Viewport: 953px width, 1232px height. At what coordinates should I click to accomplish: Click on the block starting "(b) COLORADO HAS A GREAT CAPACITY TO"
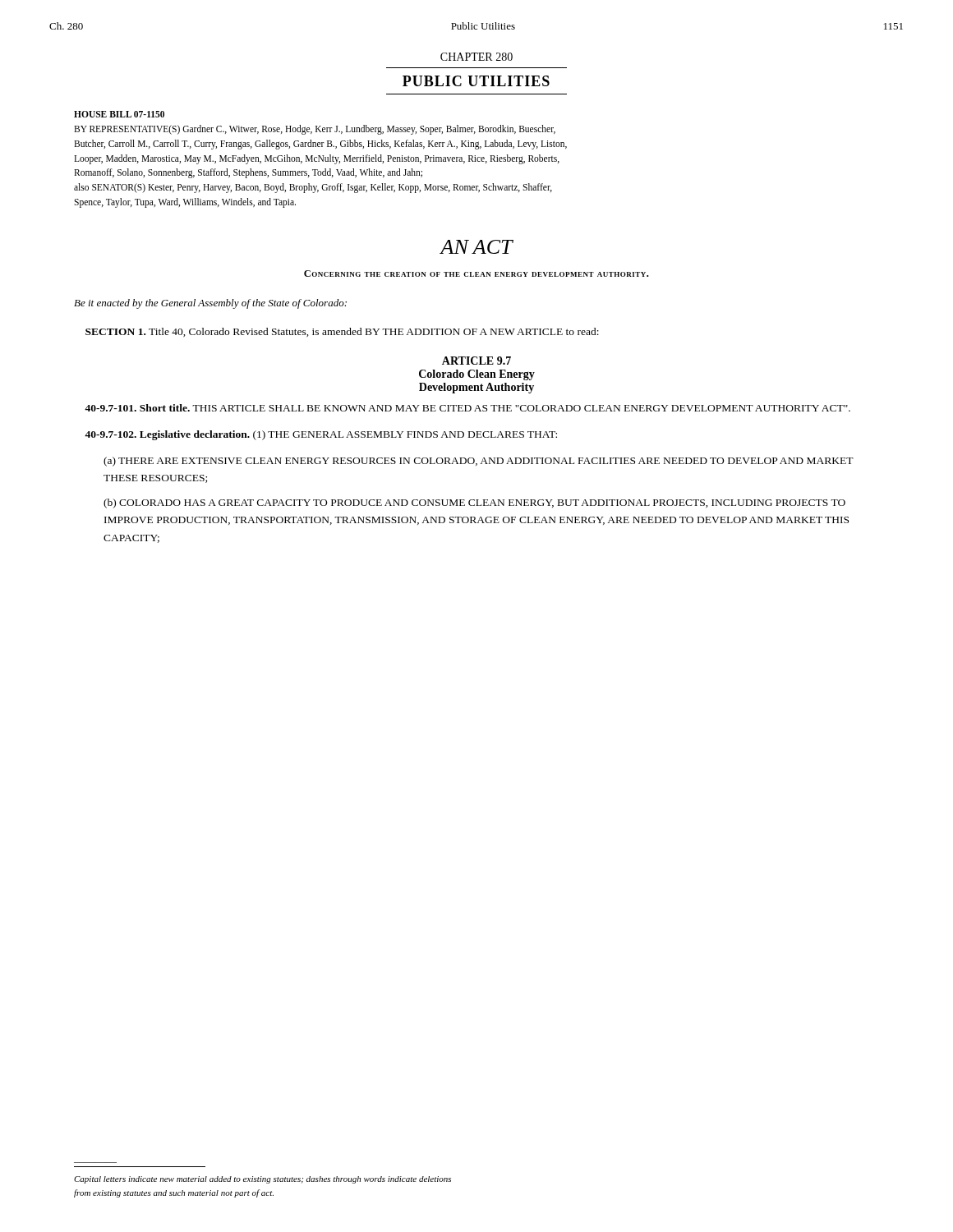pyautogui.click(x=476, y=520)
